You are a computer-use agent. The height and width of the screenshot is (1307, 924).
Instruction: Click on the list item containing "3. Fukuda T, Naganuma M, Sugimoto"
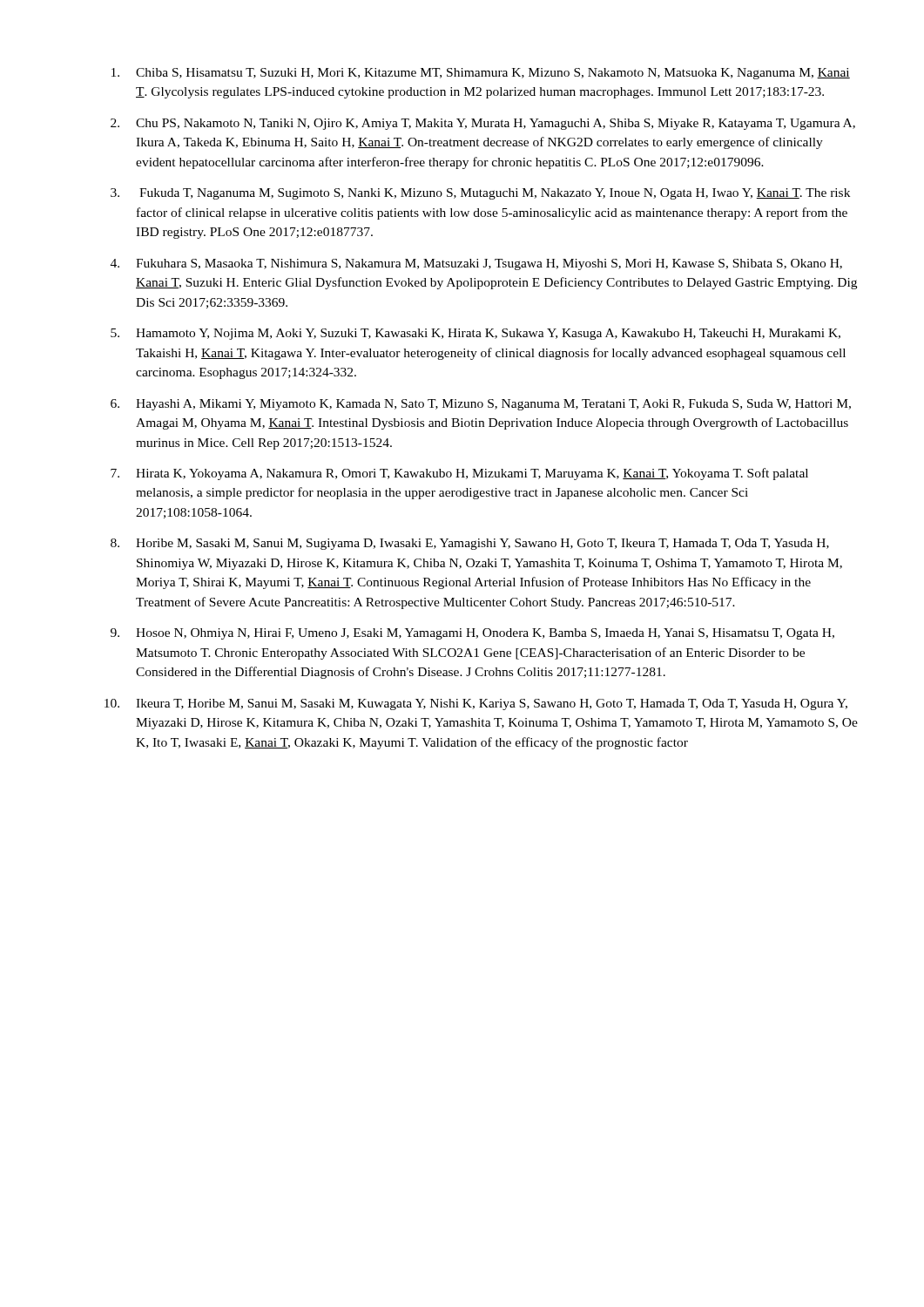coord(471,213)
